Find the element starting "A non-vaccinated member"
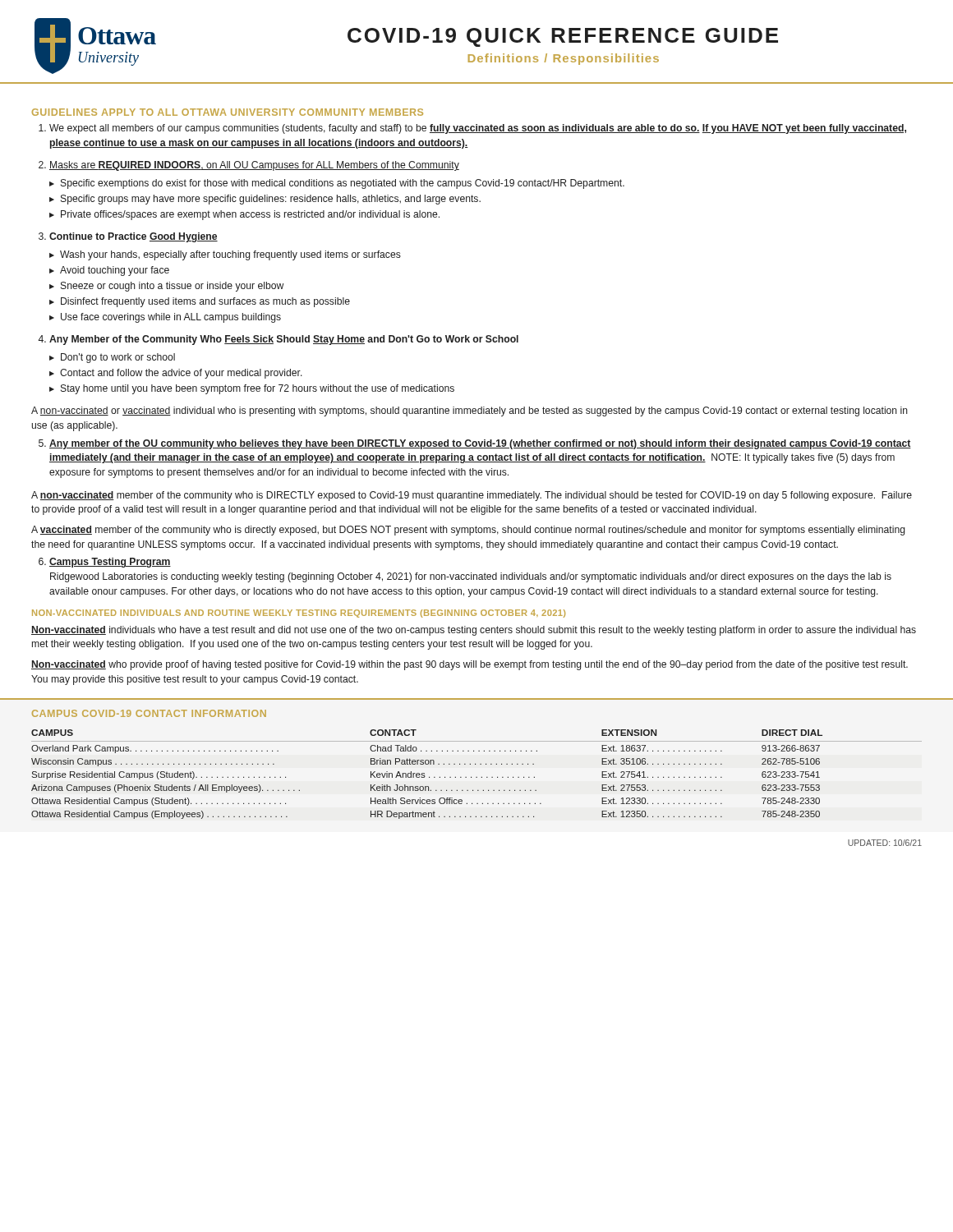 tap(472, 502)
